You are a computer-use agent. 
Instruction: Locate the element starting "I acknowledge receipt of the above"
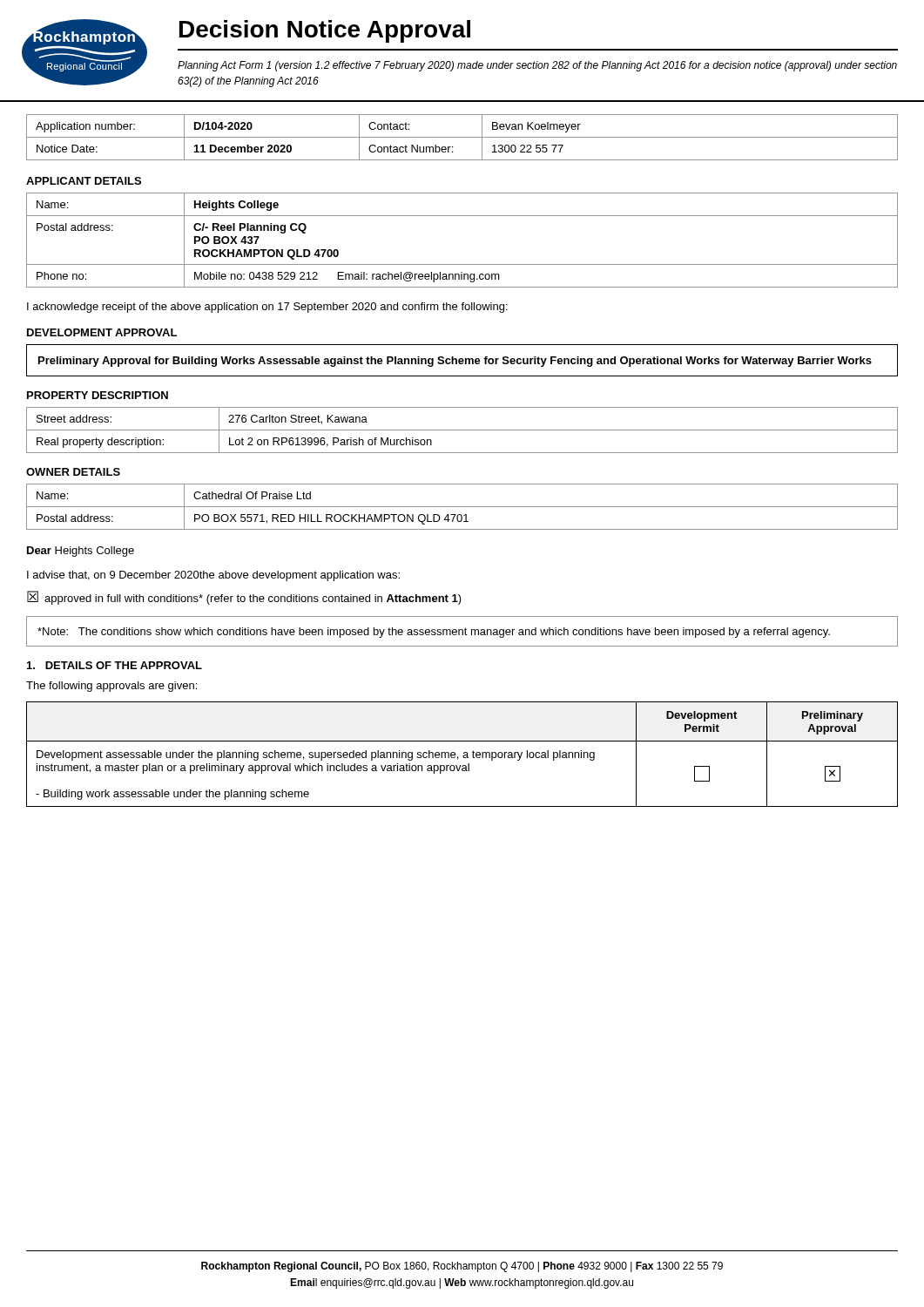(x=267, y=306)
